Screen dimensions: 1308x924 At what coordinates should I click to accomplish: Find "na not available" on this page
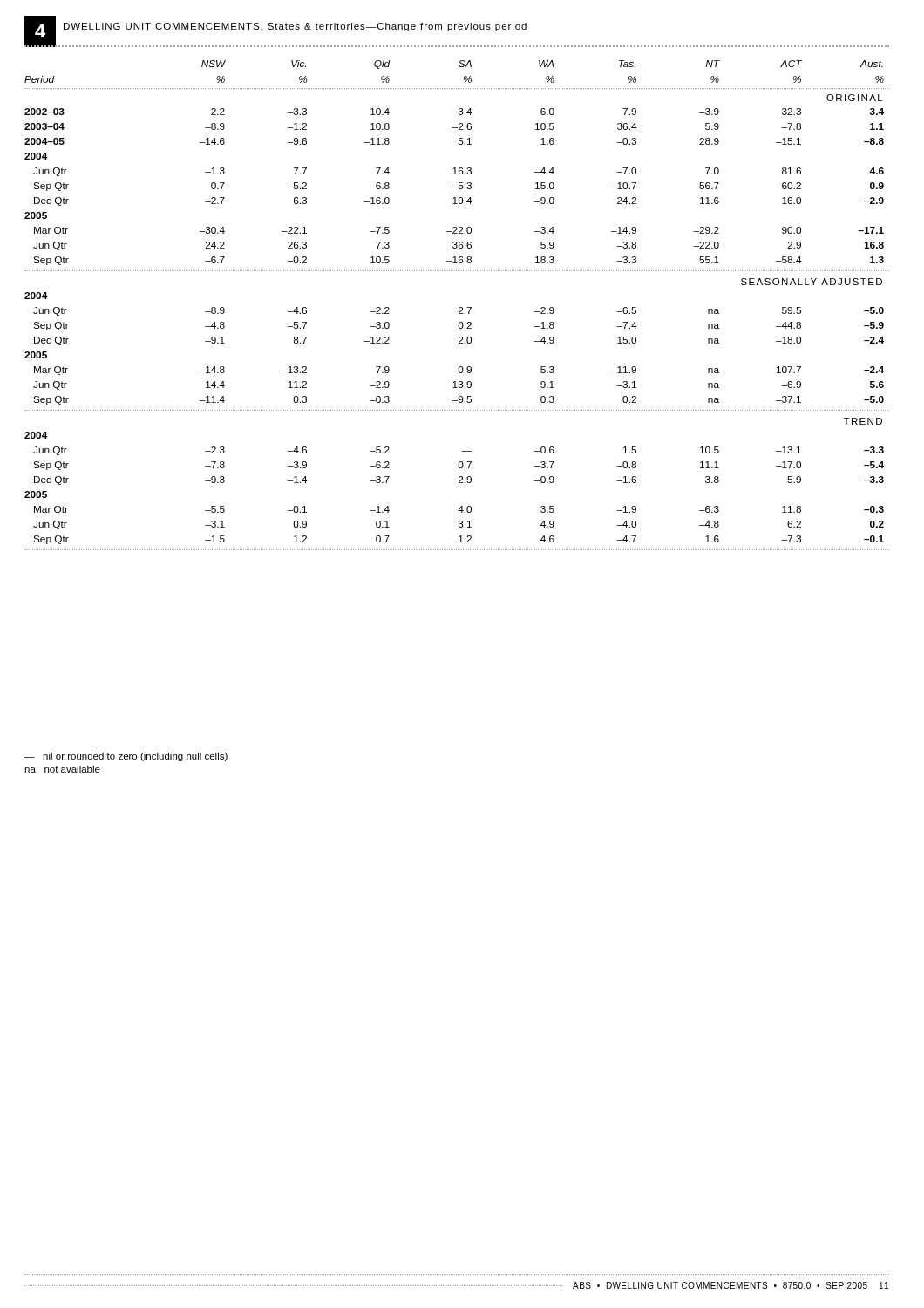point(62,769)
